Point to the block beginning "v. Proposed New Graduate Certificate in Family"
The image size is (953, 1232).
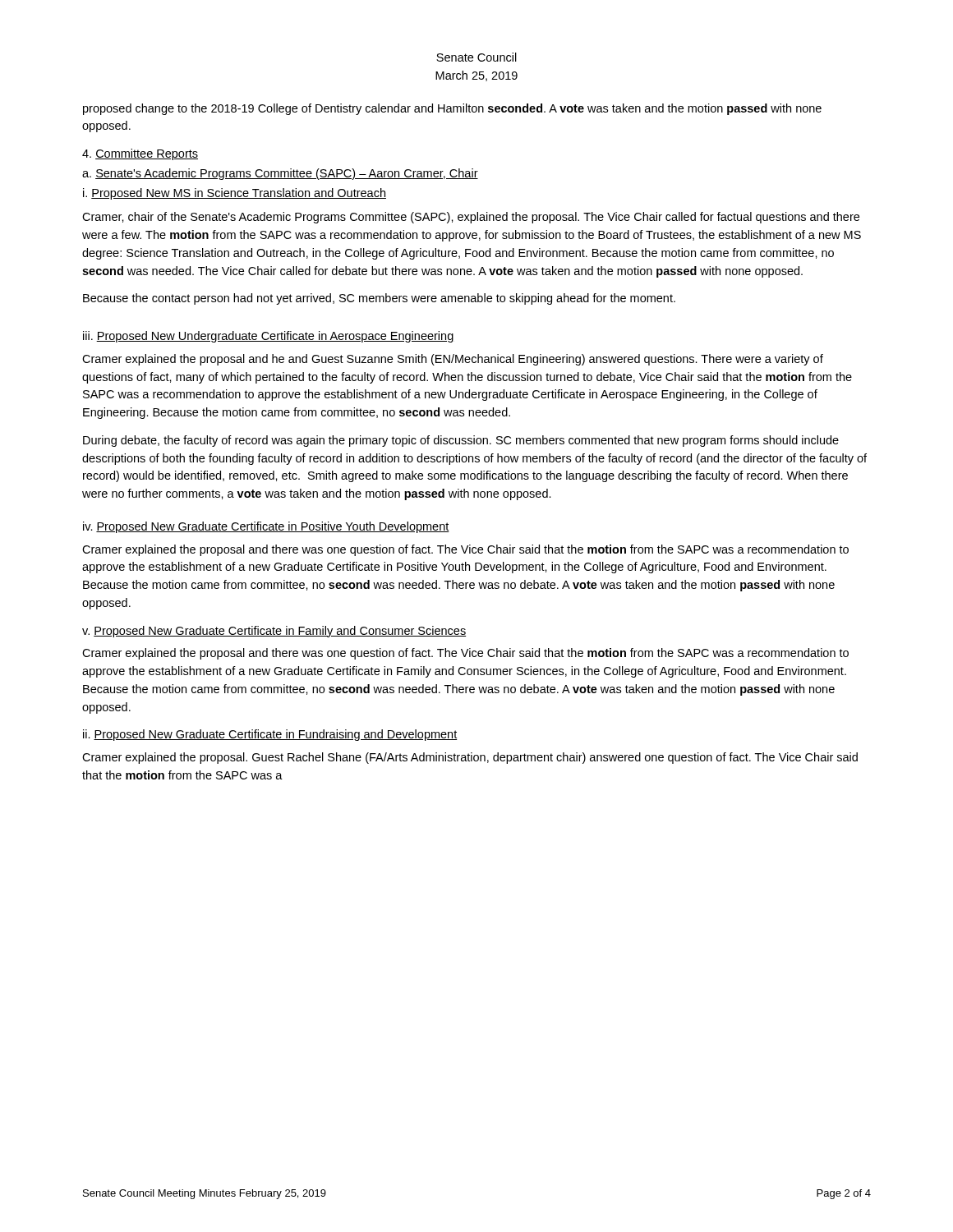point(476,631)
